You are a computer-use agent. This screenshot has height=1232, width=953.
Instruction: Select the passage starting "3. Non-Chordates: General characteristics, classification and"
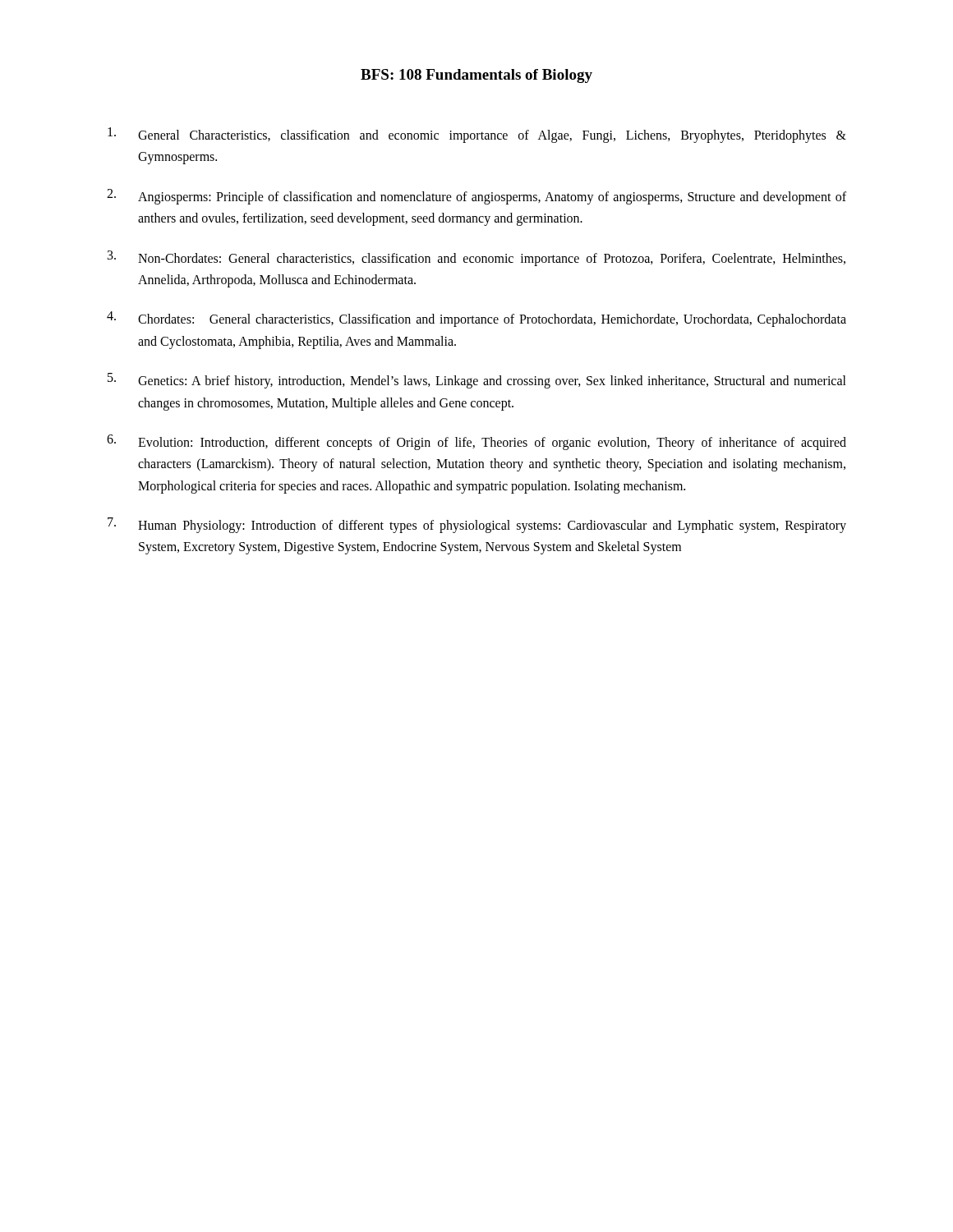coord(476,269)
